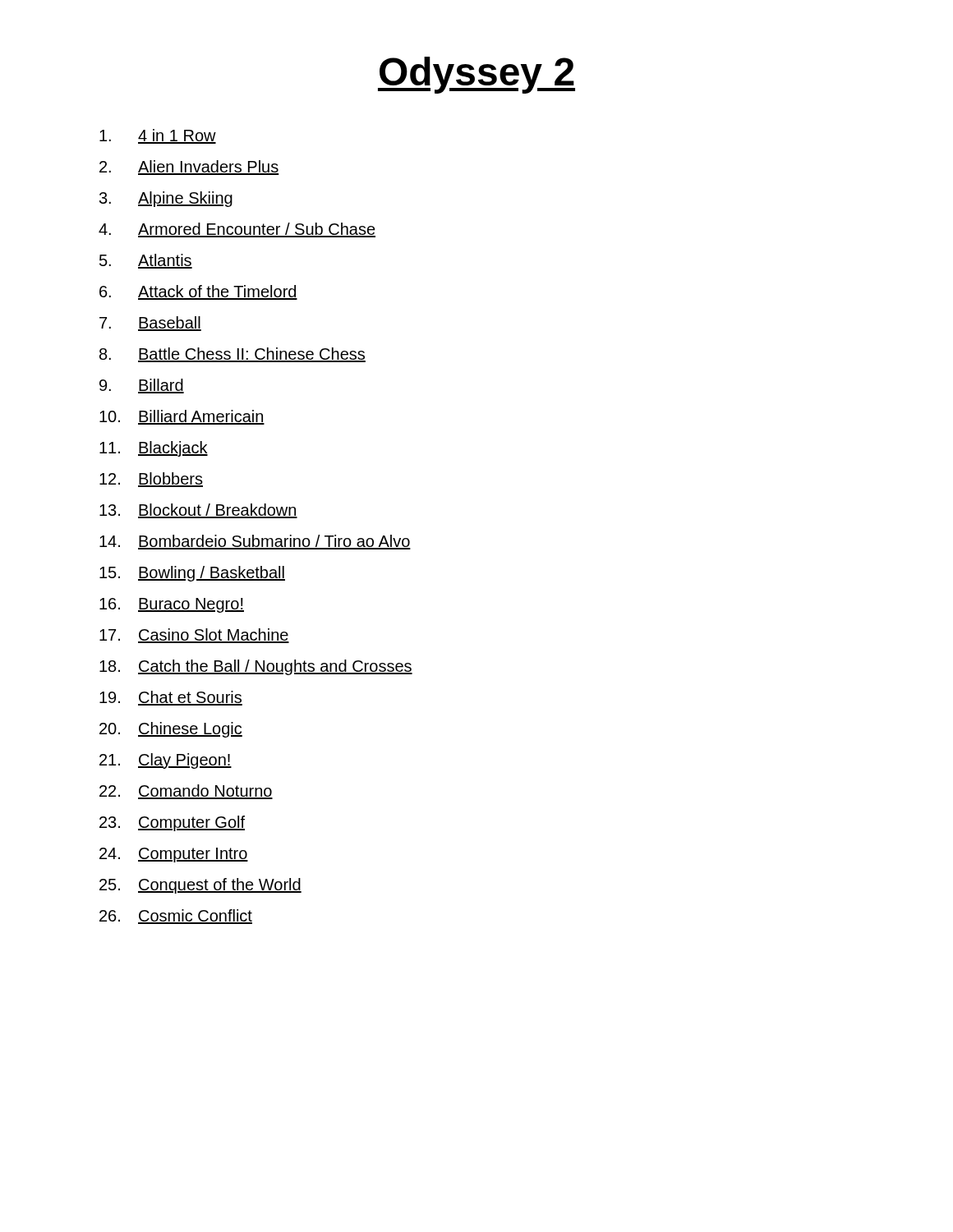The height and width of the screenshot is (1232, 953).
Task: Locate the list item that says "3.Alpine Skiing"
Action: (166, 198)
